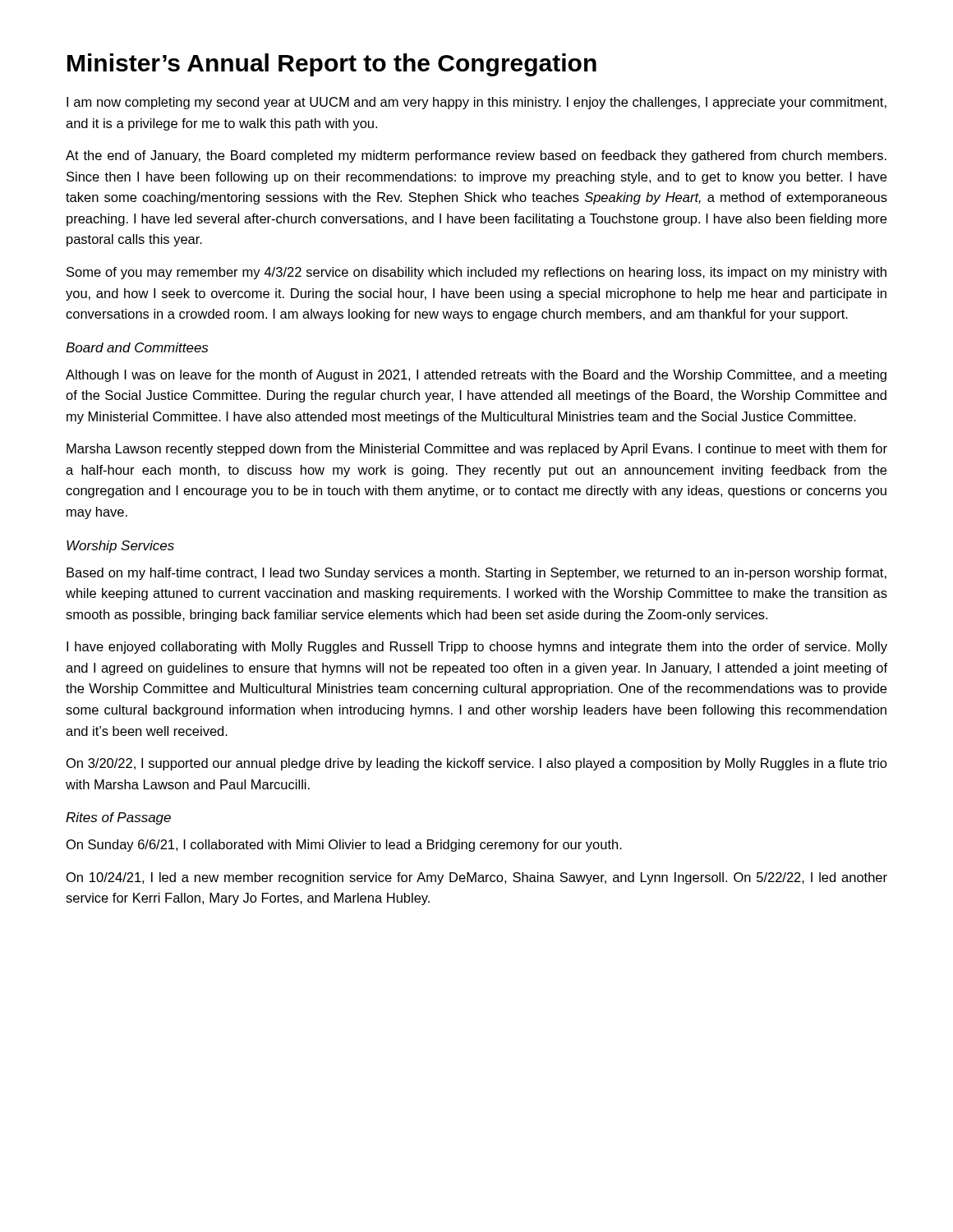Locate the element starting "Although I was on leave for the"
The width and height of the screenshot is (953, 1232).
[476, 395]
